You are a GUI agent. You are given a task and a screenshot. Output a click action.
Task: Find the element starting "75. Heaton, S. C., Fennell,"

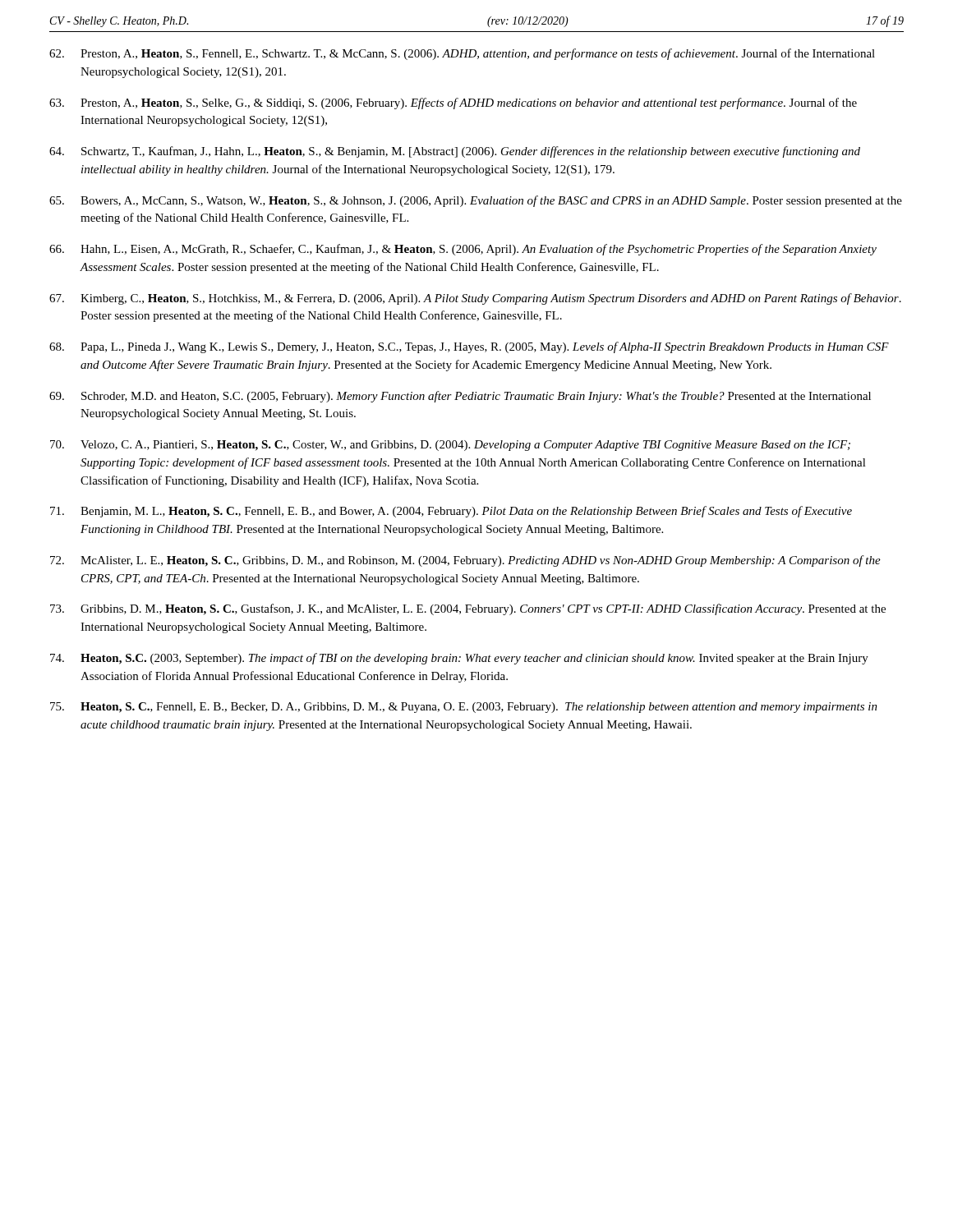click(x=476, y=716)
